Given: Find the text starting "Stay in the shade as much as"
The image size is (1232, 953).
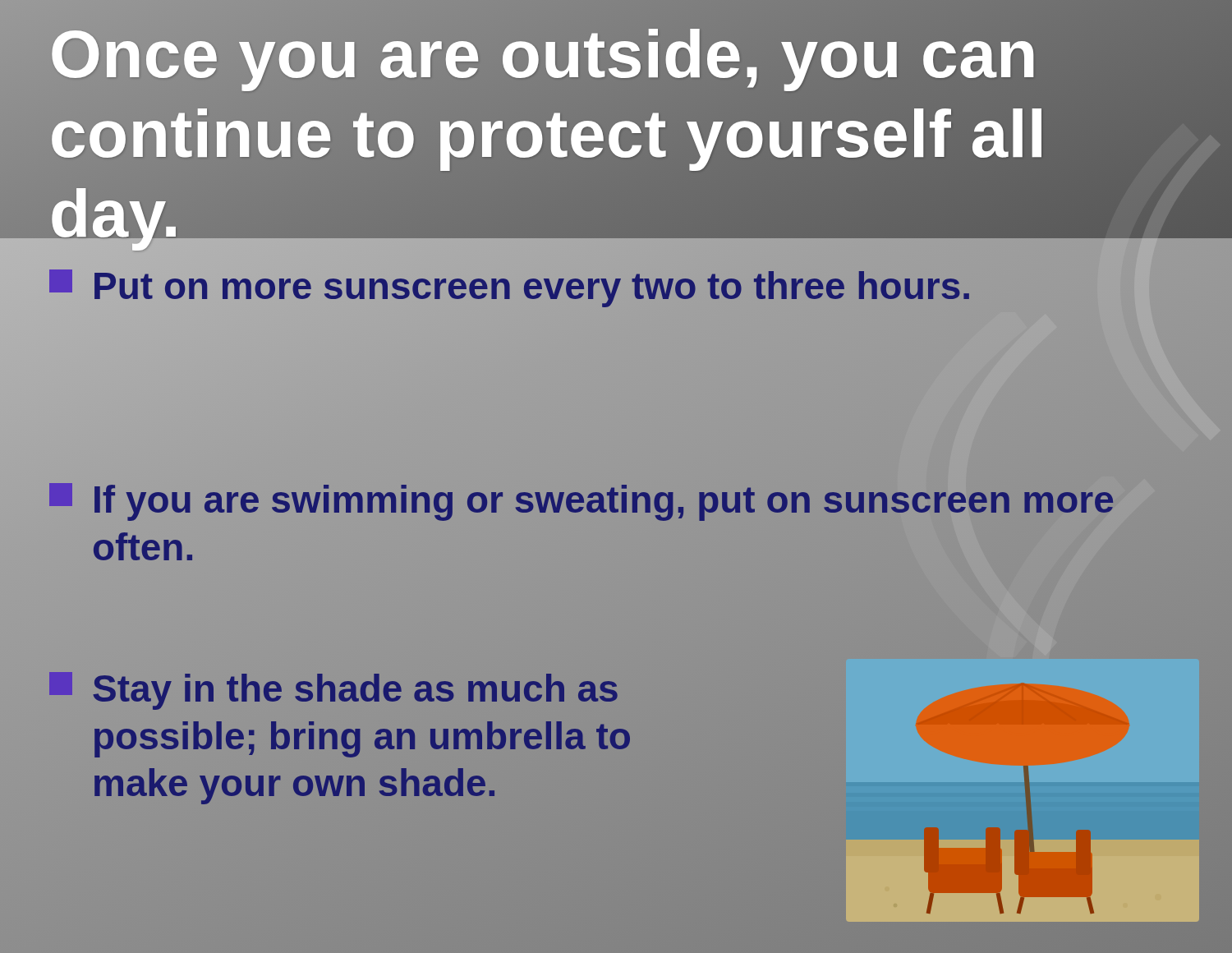Looking at the screenshot, I should tap(386, 736).
